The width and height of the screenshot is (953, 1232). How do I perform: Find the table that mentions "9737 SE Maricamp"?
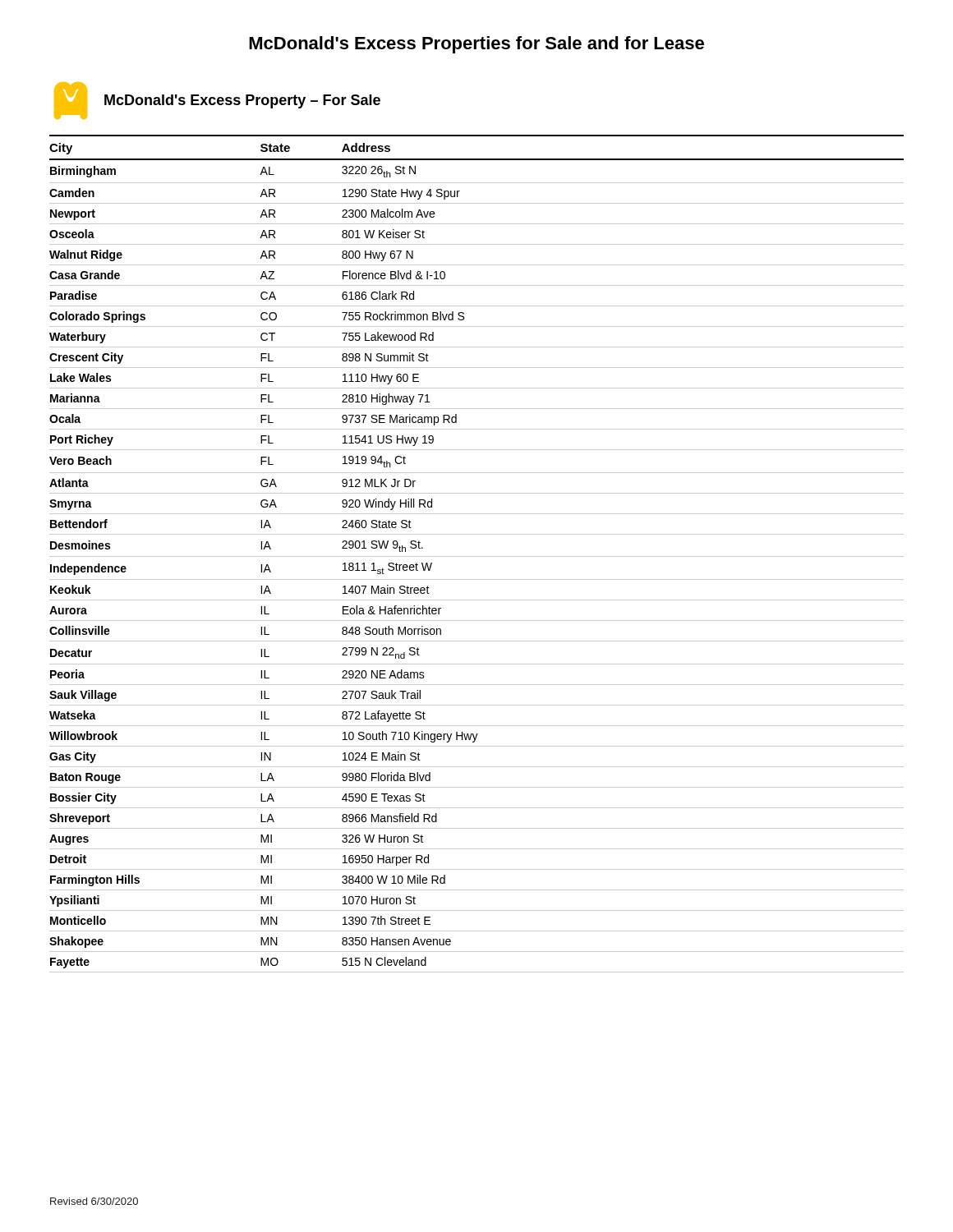476,554
